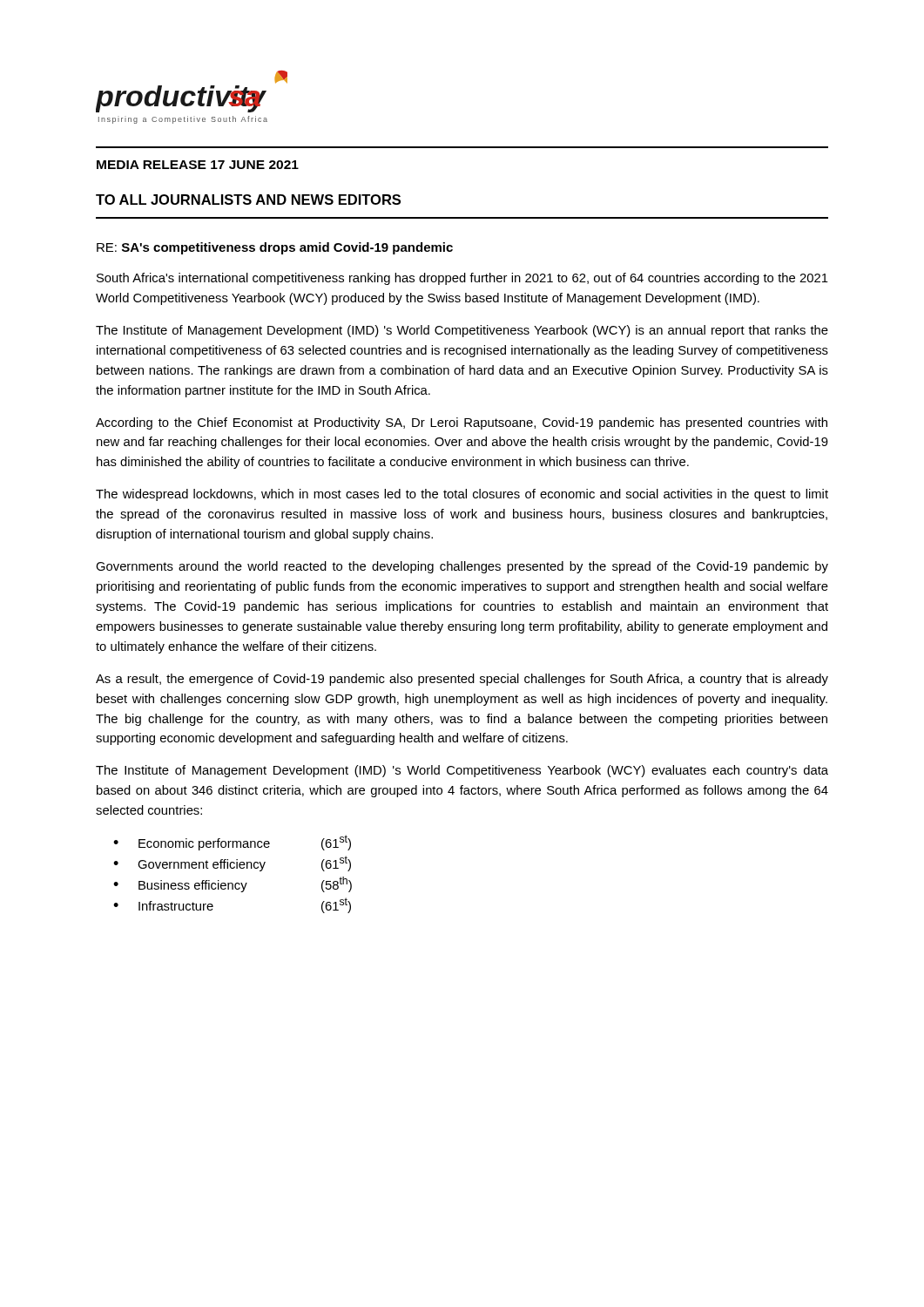The width and height of the screenshot is (924, 1307).
Task: Navigate to the text starting "• Infrastructure (61st)"
Action: 175,905
